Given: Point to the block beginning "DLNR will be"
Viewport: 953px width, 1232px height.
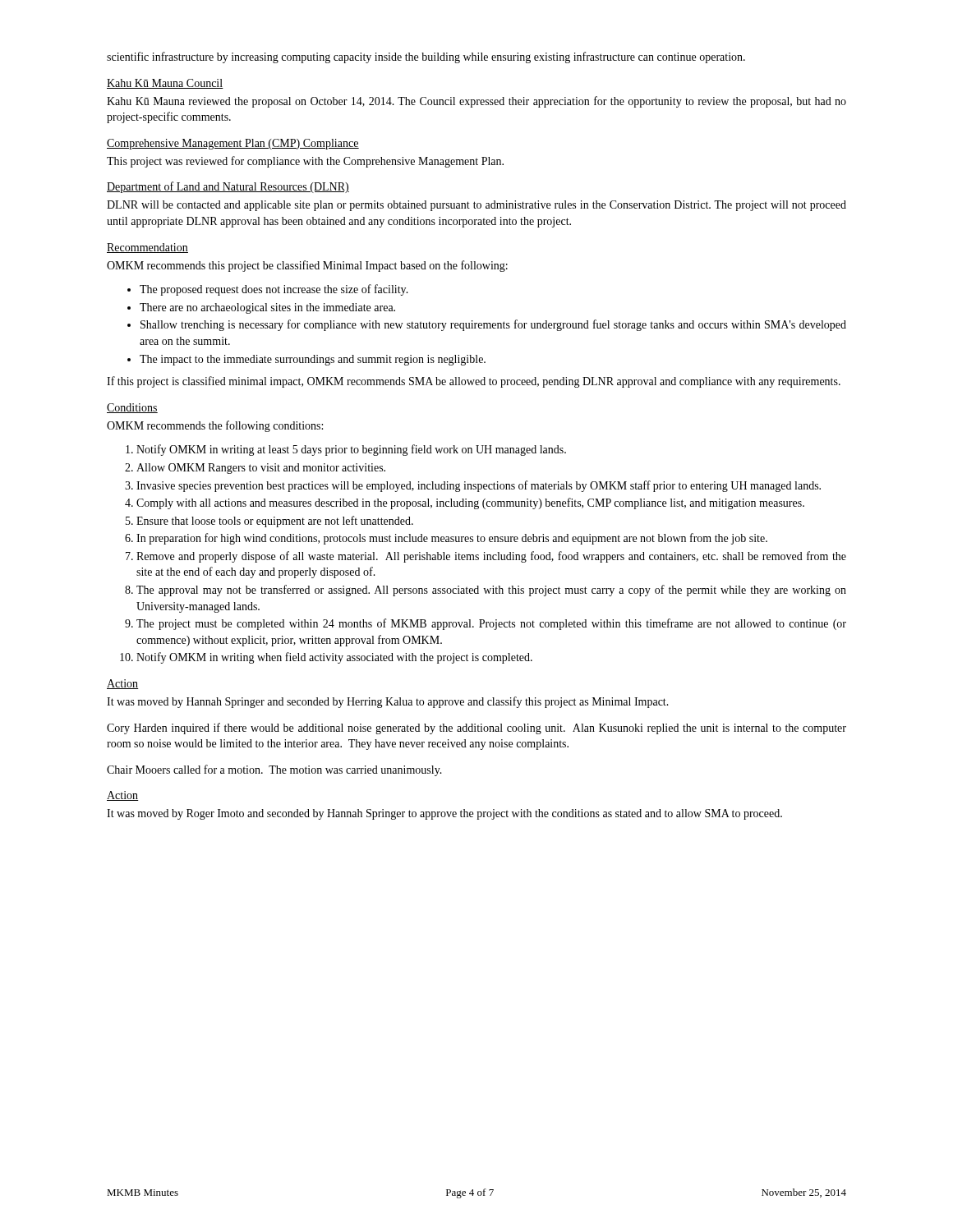Looking at the screenshot, I should pos(476,214).
